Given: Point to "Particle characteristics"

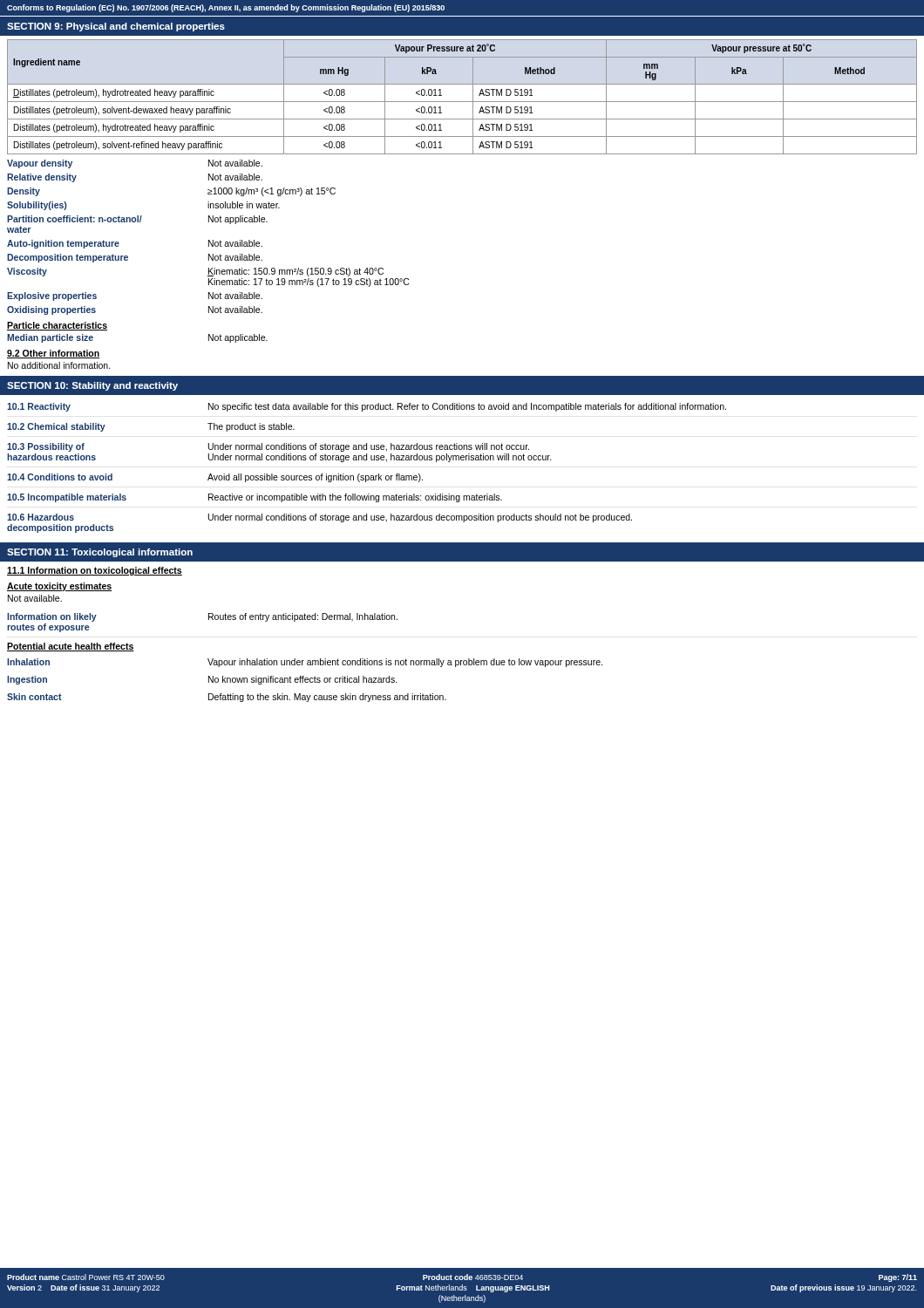Looking at the screenshot, I should click(x=57, y=325).
